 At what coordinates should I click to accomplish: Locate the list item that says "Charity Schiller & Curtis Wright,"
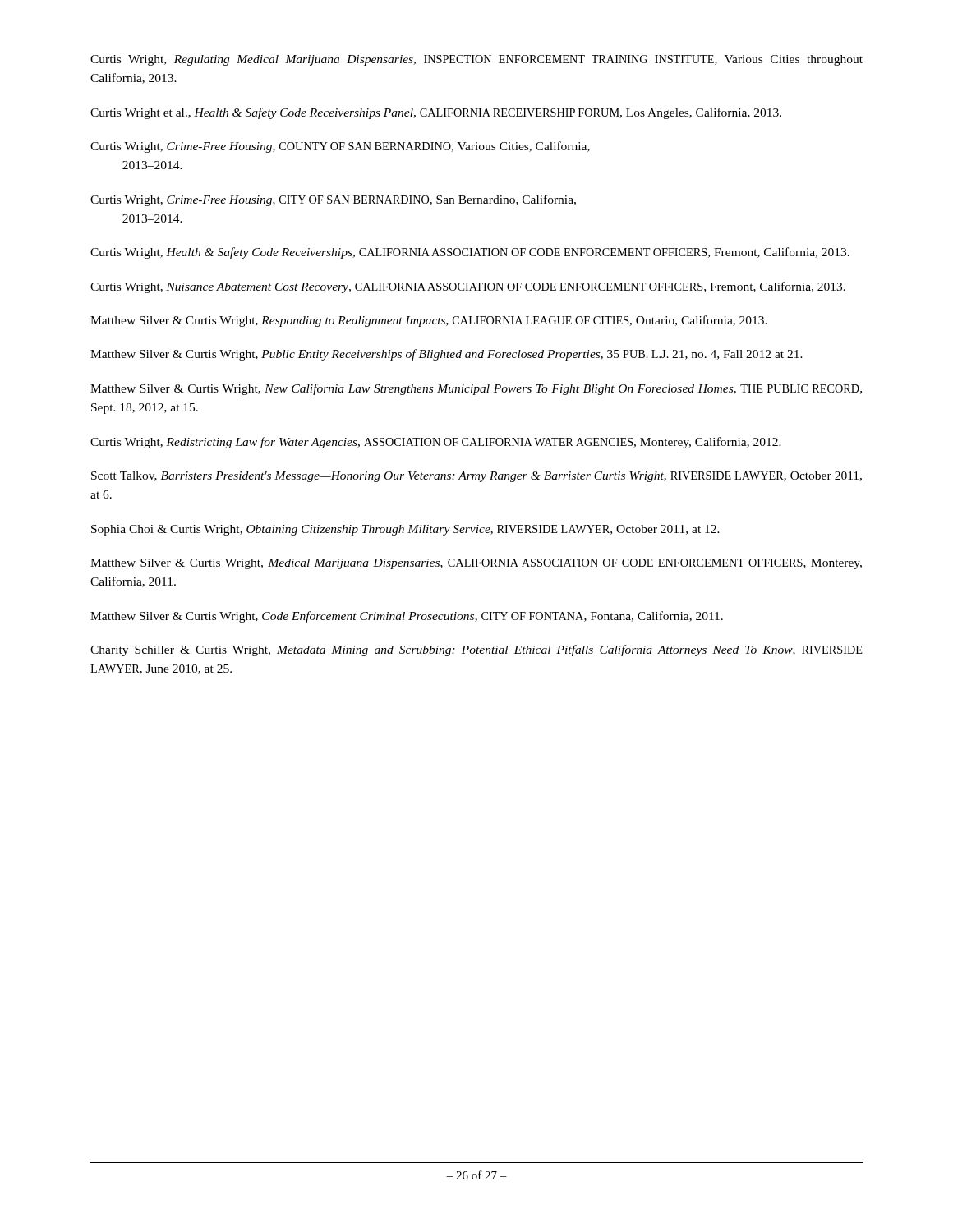click(x=476, y=659)
